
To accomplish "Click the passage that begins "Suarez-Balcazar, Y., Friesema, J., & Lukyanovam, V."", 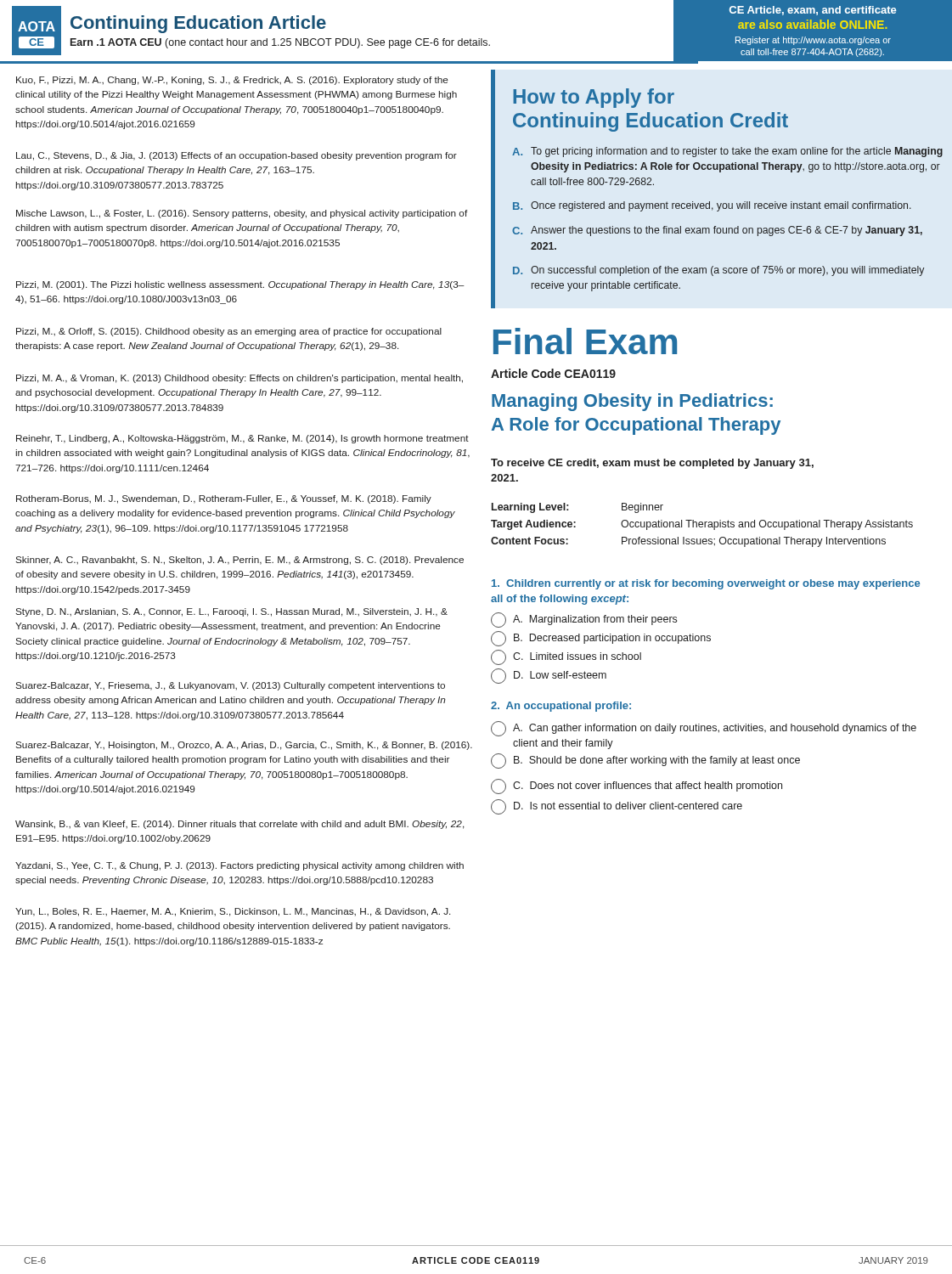I will point(231,700).
